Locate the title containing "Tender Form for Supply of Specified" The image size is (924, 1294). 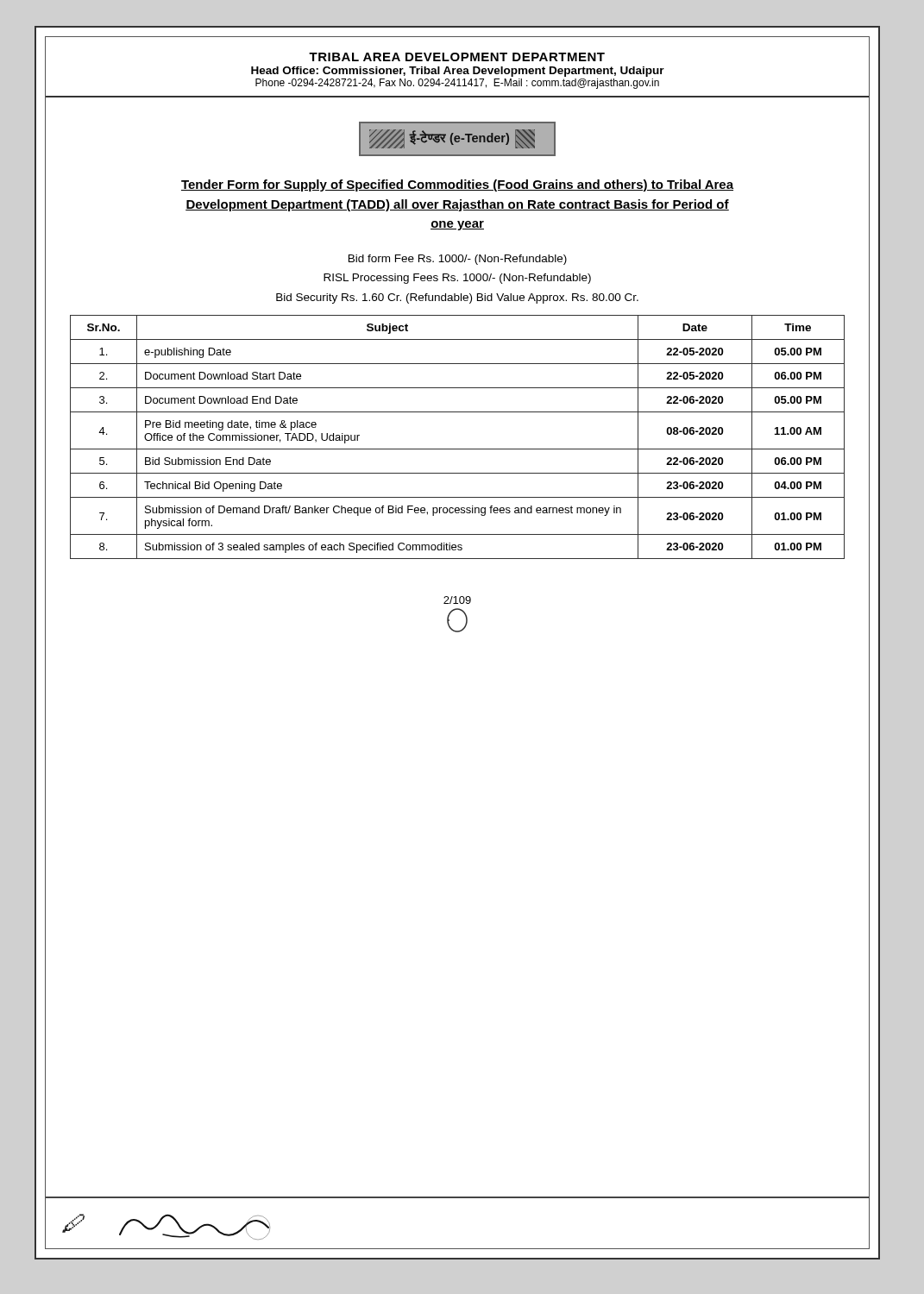(x=457, y=204)
